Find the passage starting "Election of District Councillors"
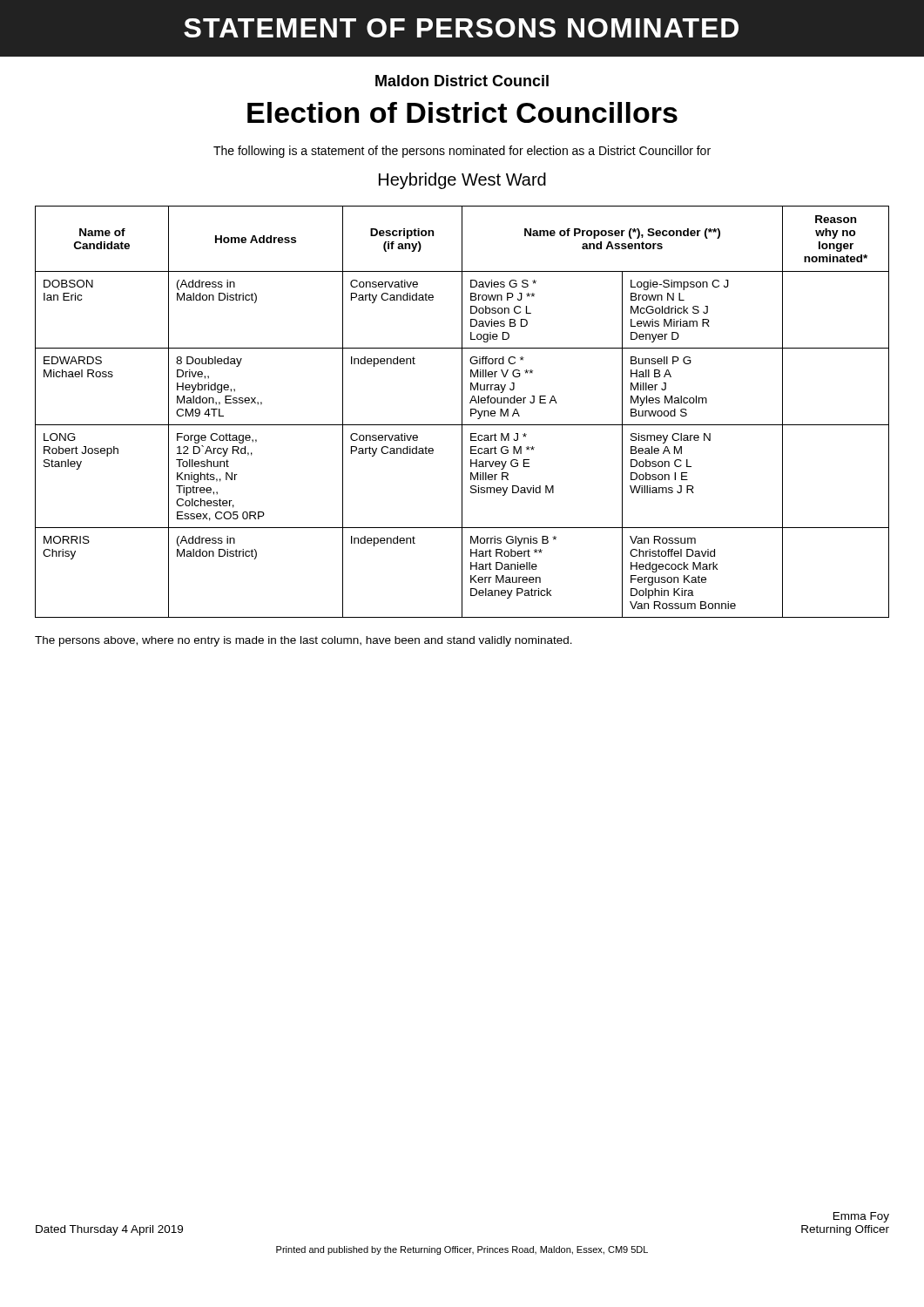This screenshot has width=924, height=1307. tap(462, 112)
